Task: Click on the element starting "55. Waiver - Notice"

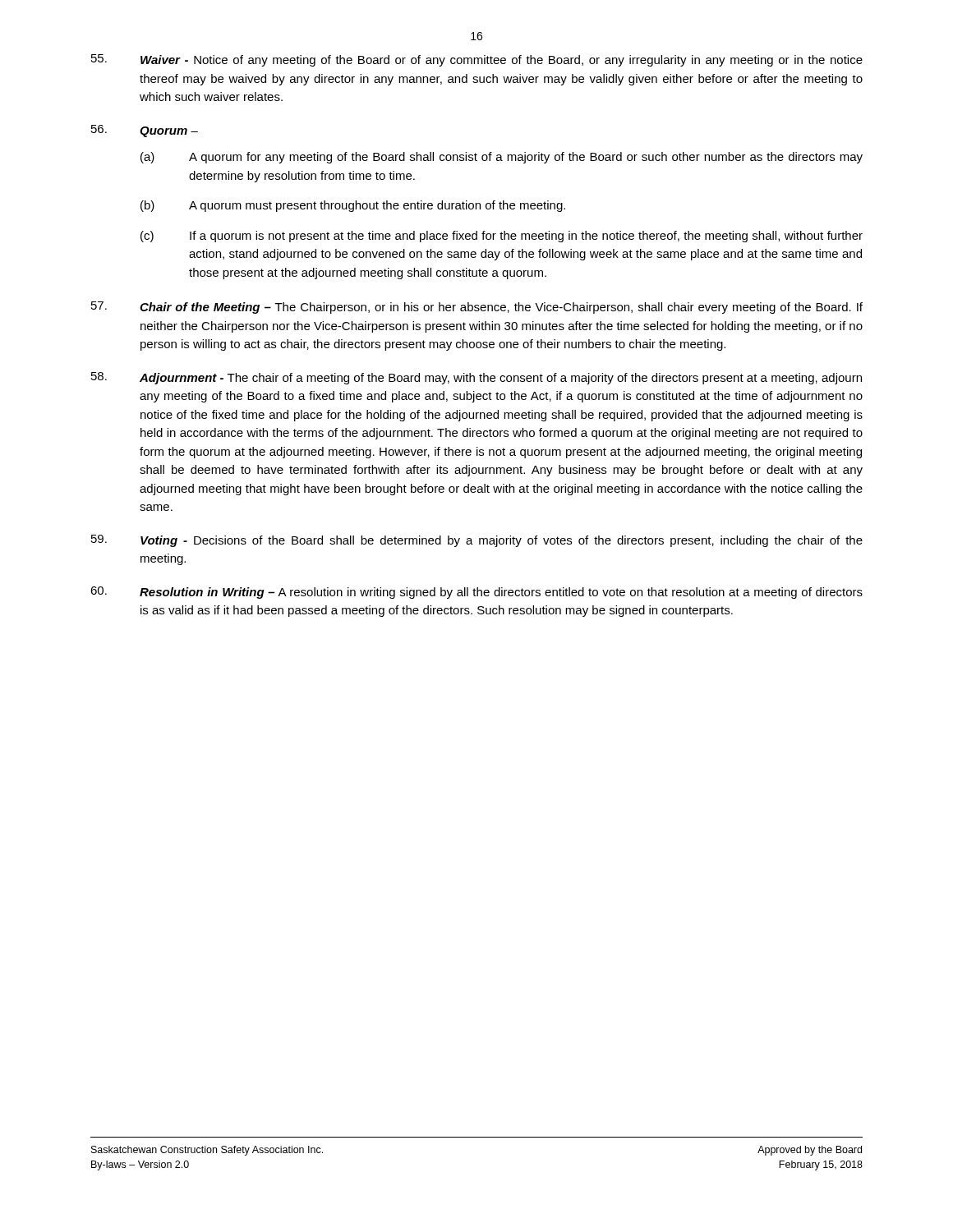Action: click(x=476, y=79)
